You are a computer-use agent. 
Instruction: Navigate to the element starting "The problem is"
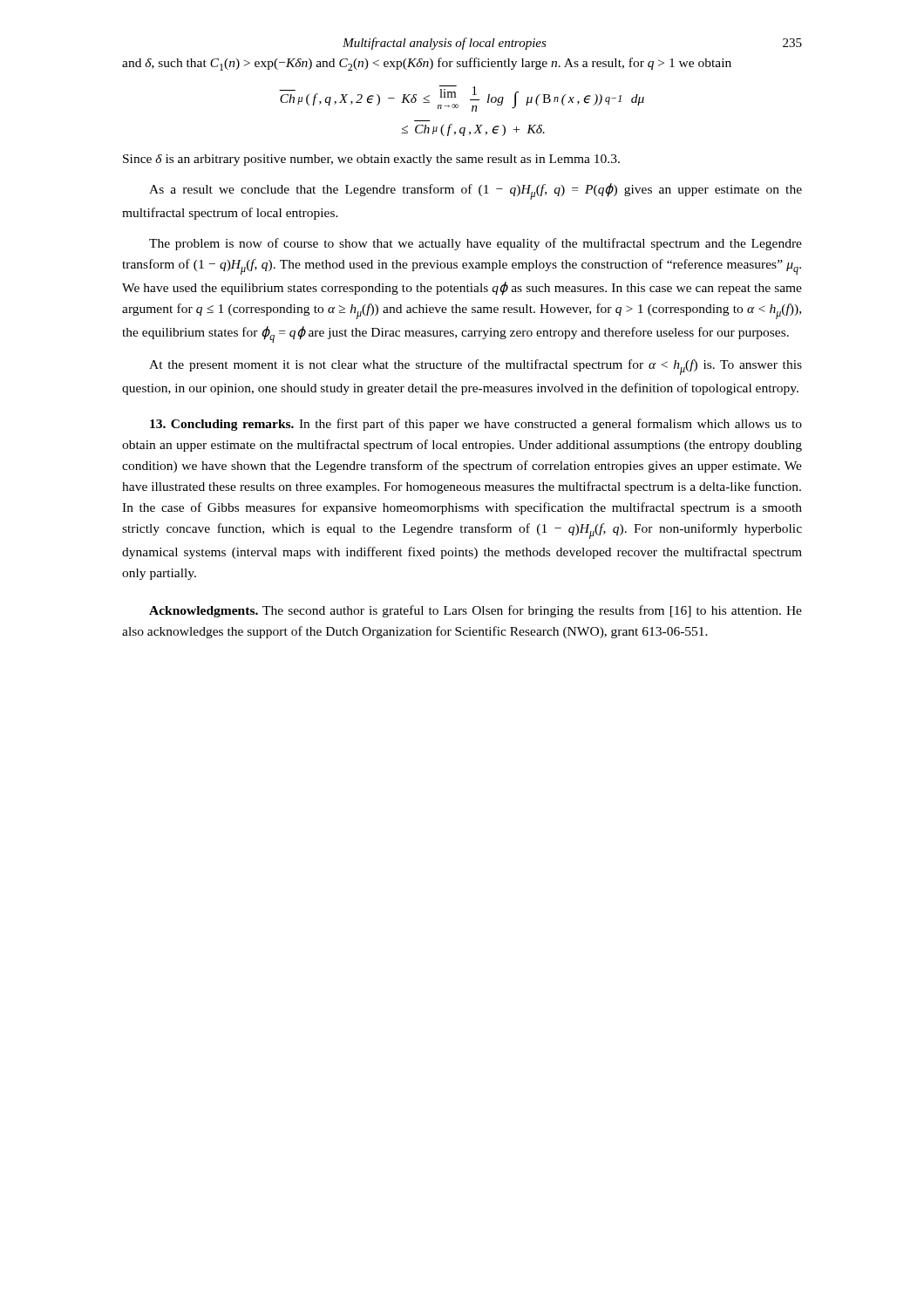(x=462, y=289)
